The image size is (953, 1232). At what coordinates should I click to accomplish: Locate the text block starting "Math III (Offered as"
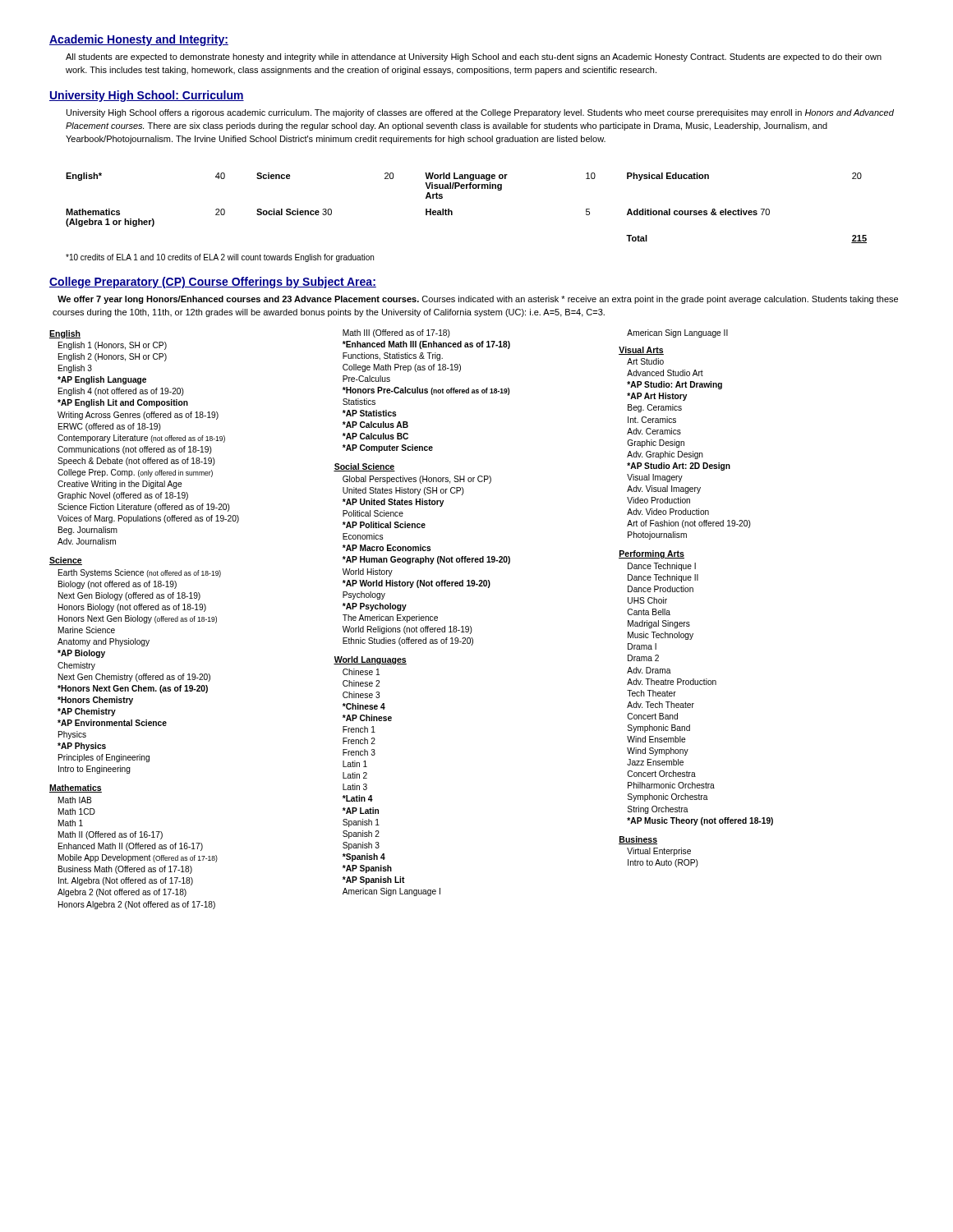[x=472, y=391]
